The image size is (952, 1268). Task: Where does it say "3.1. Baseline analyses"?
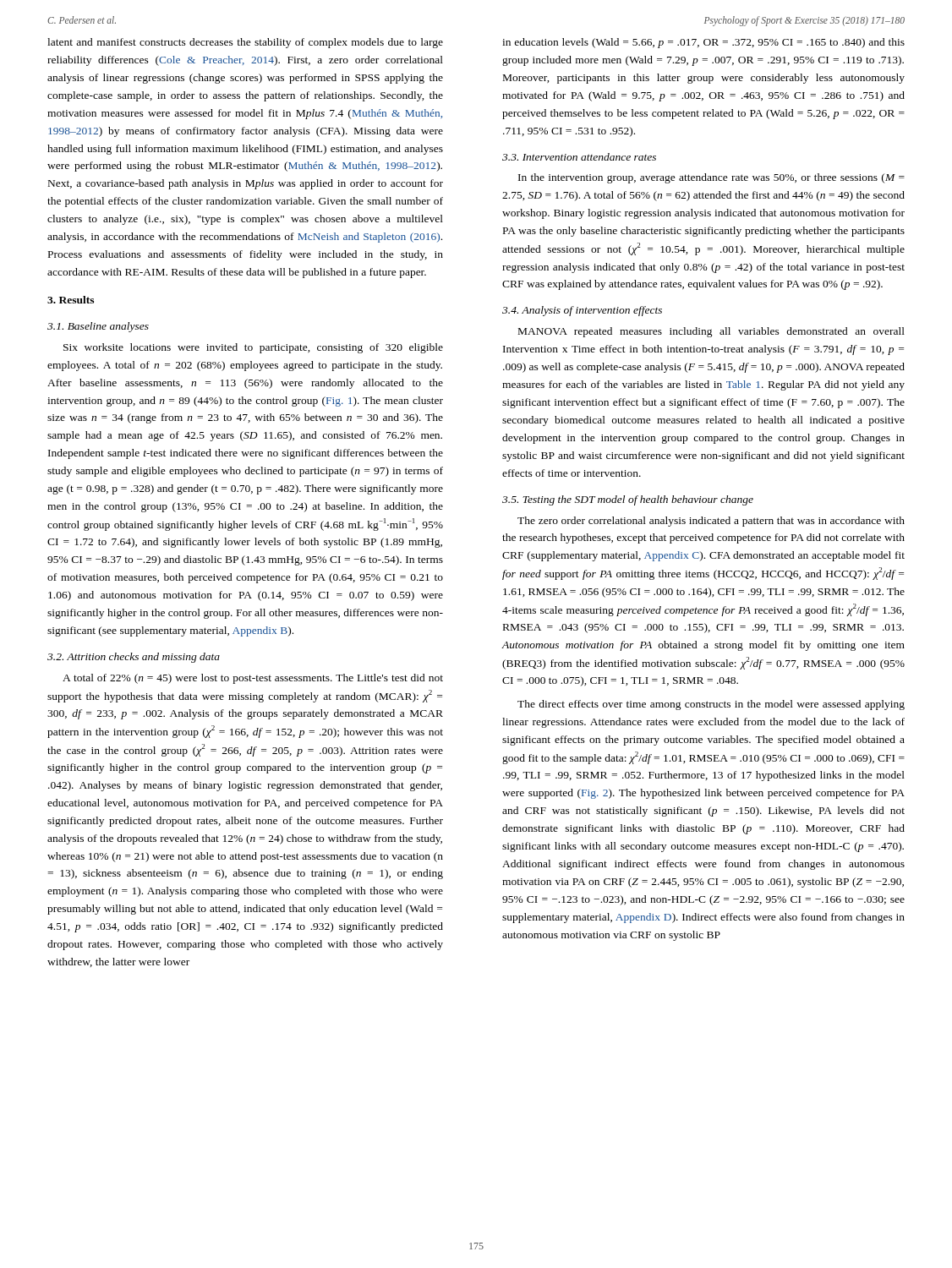[x=98, y=326]
